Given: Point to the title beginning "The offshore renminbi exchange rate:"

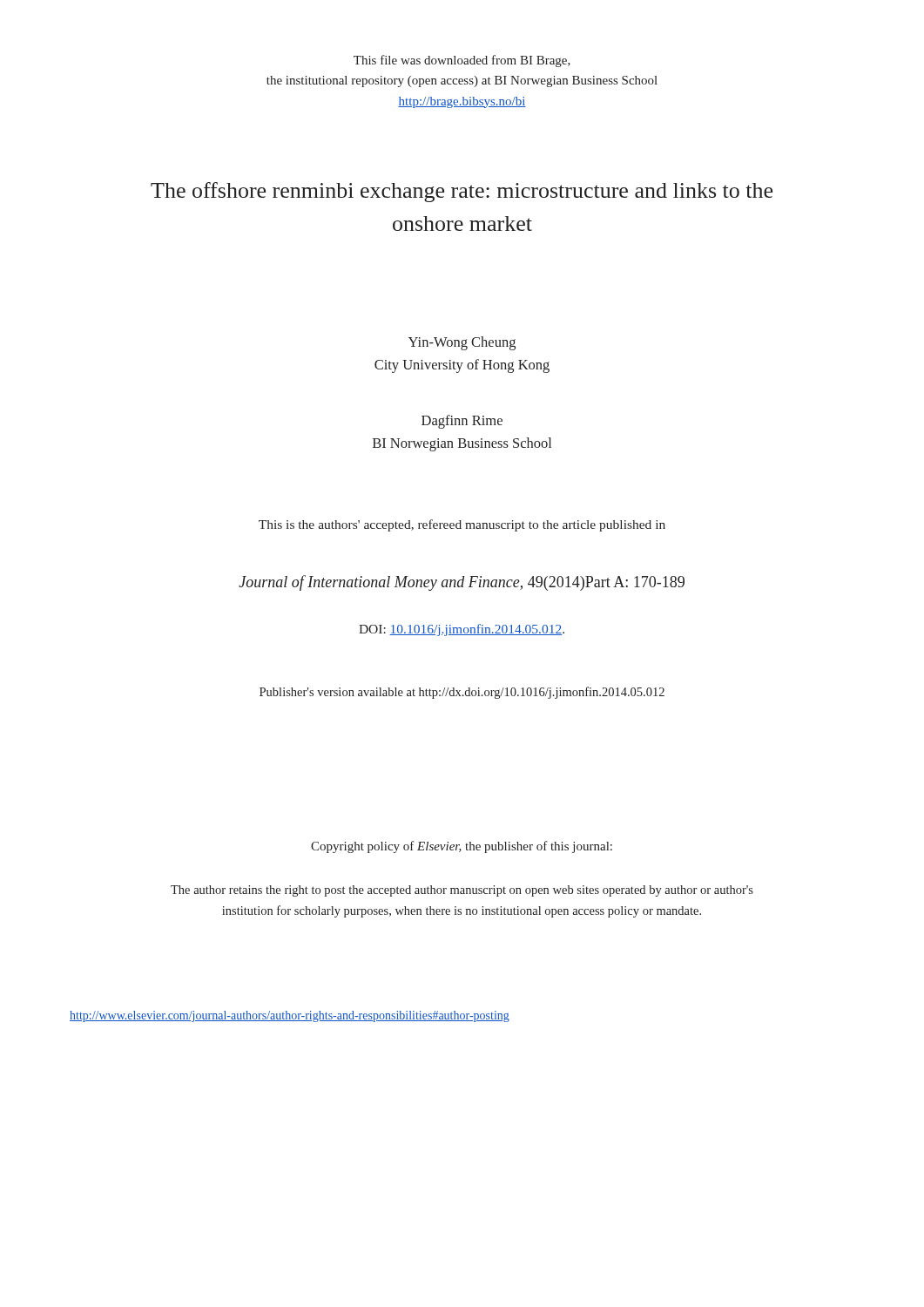Looking at the screenshot, I should point(462,207).
